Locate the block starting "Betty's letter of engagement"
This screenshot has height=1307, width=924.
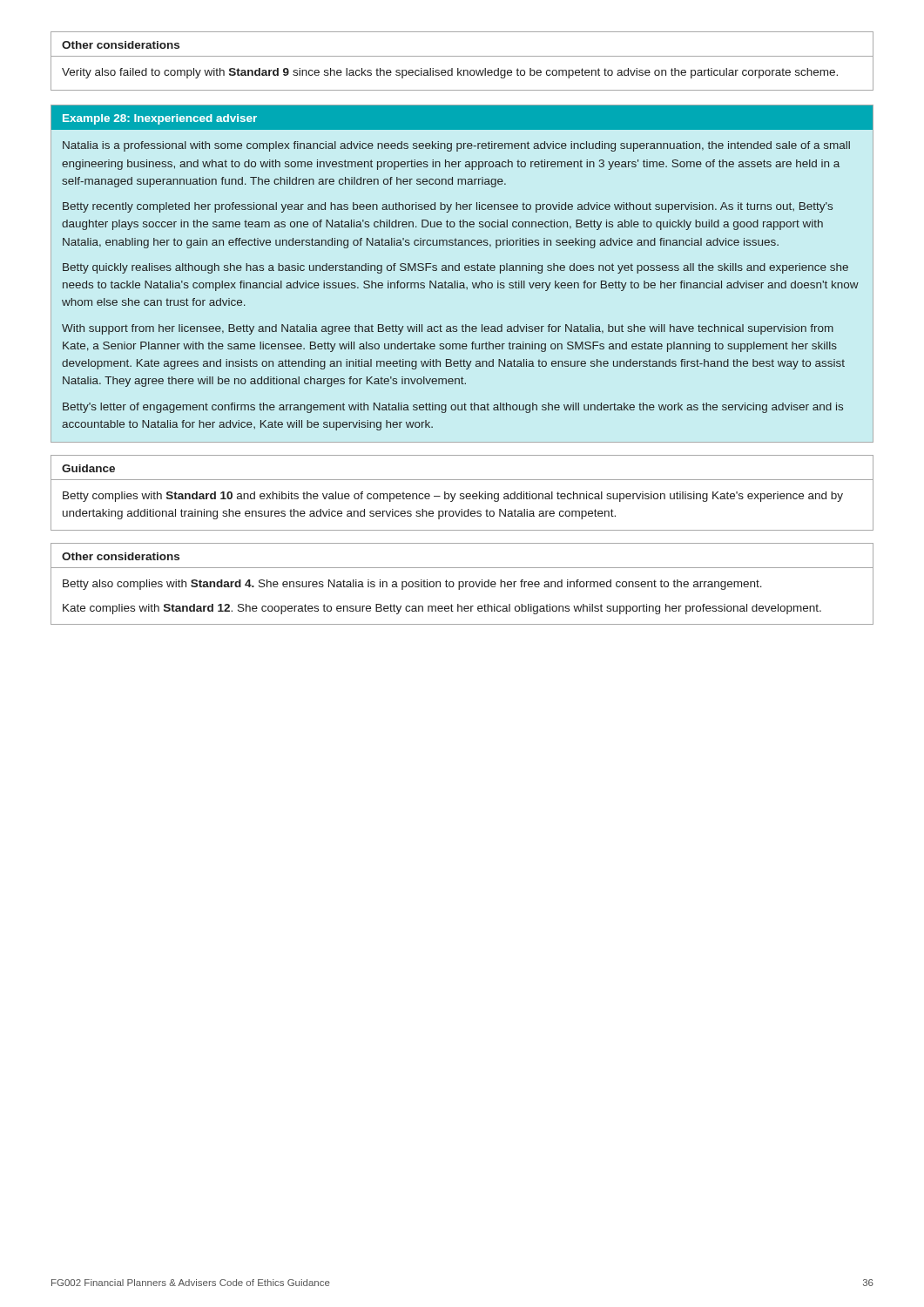click(x=453, y=415)
